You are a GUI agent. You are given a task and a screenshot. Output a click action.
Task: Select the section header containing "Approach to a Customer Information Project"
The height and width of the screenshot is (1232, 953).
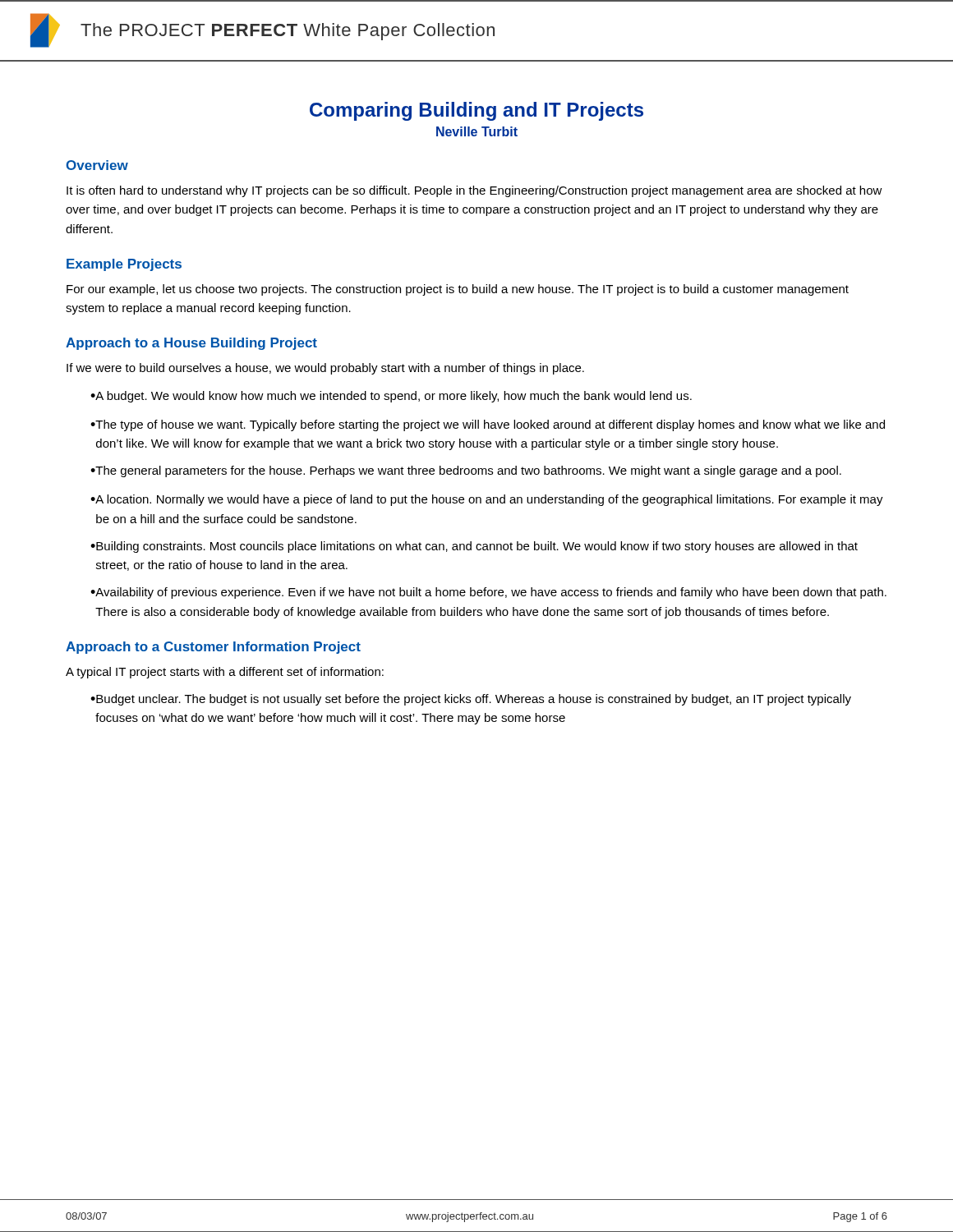point(213,647)
